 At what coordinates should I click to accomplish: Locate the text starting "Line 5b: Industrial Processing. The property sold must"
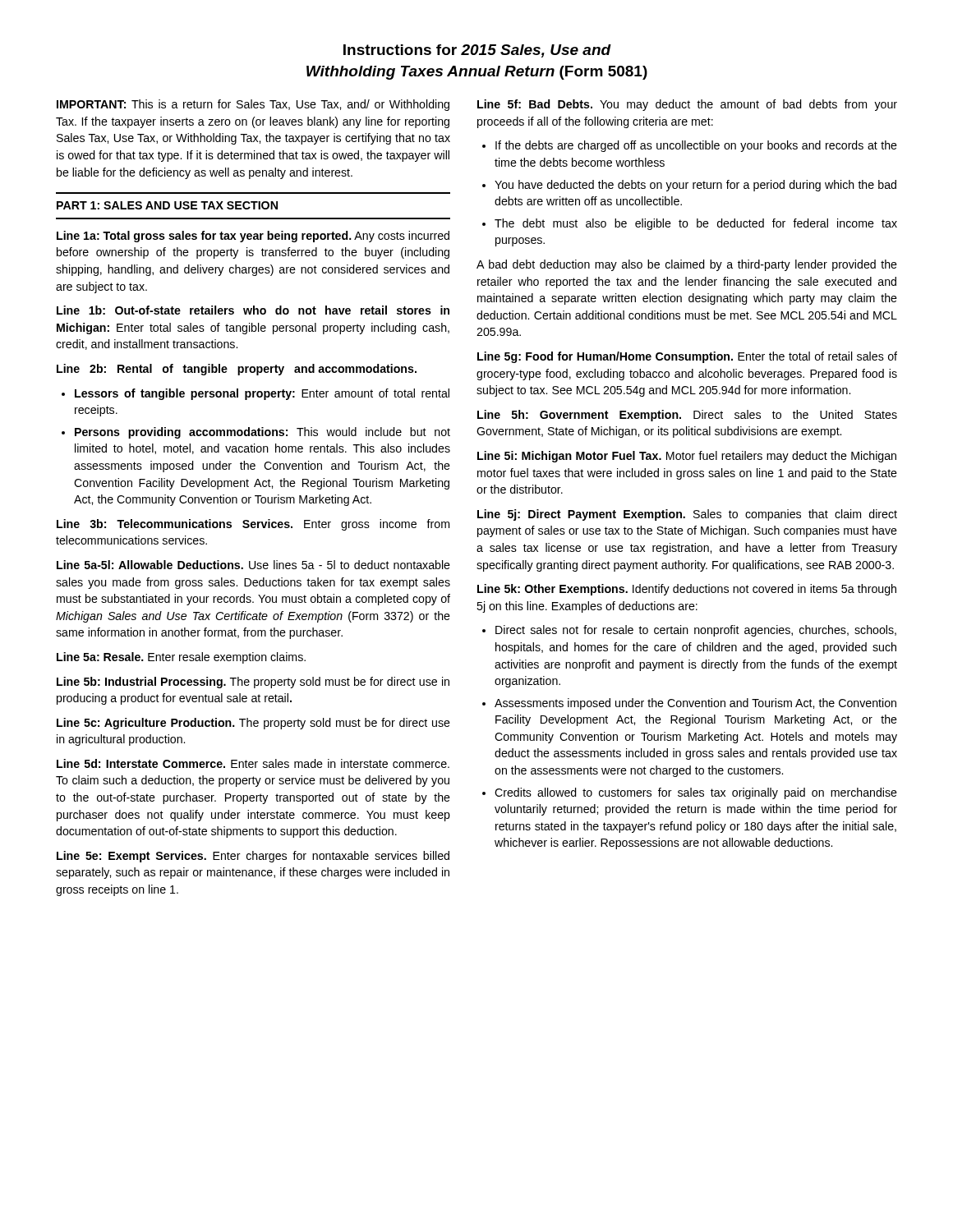253,690
